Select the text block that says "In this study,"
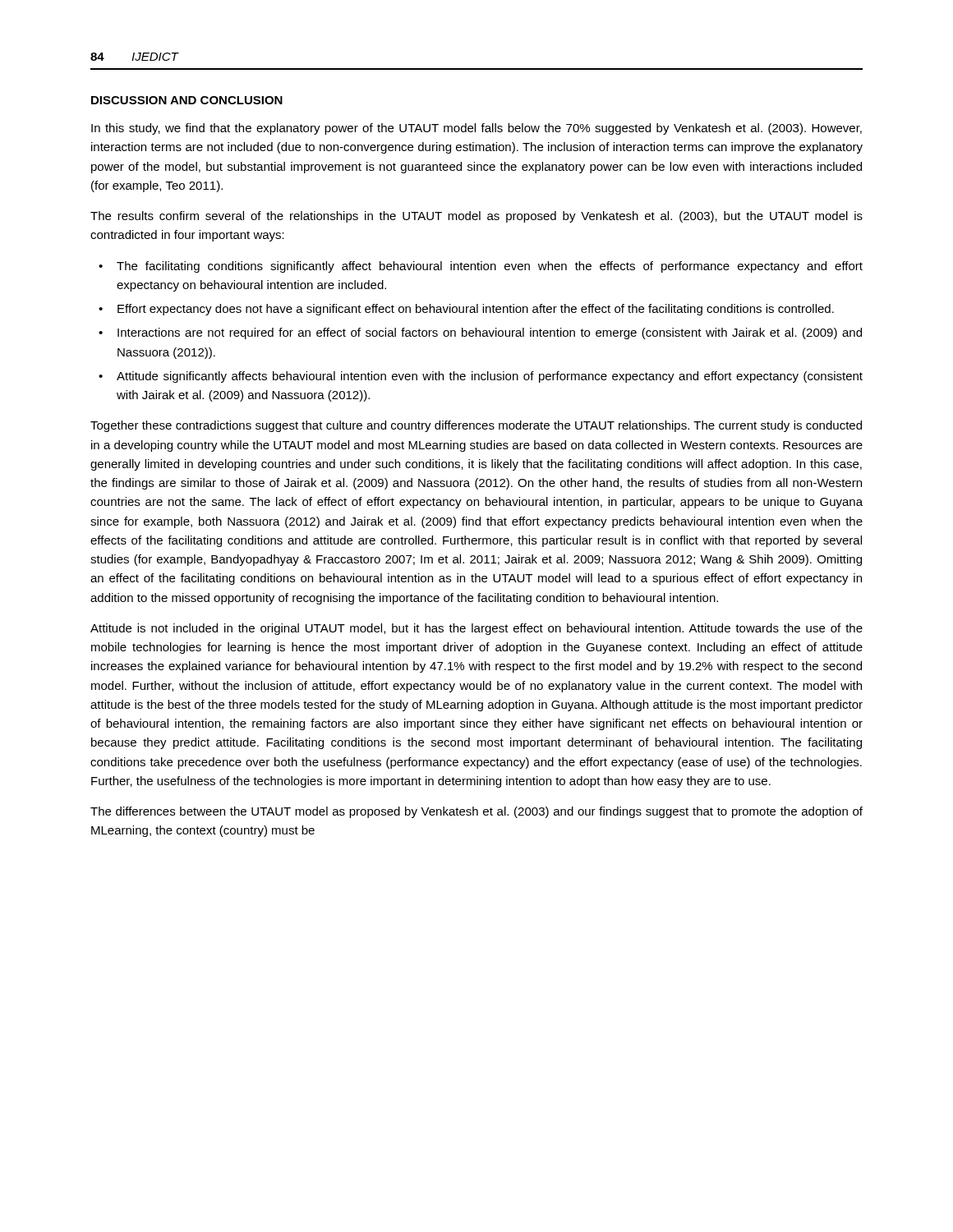 pyautogui.click(x=476, y=156)
